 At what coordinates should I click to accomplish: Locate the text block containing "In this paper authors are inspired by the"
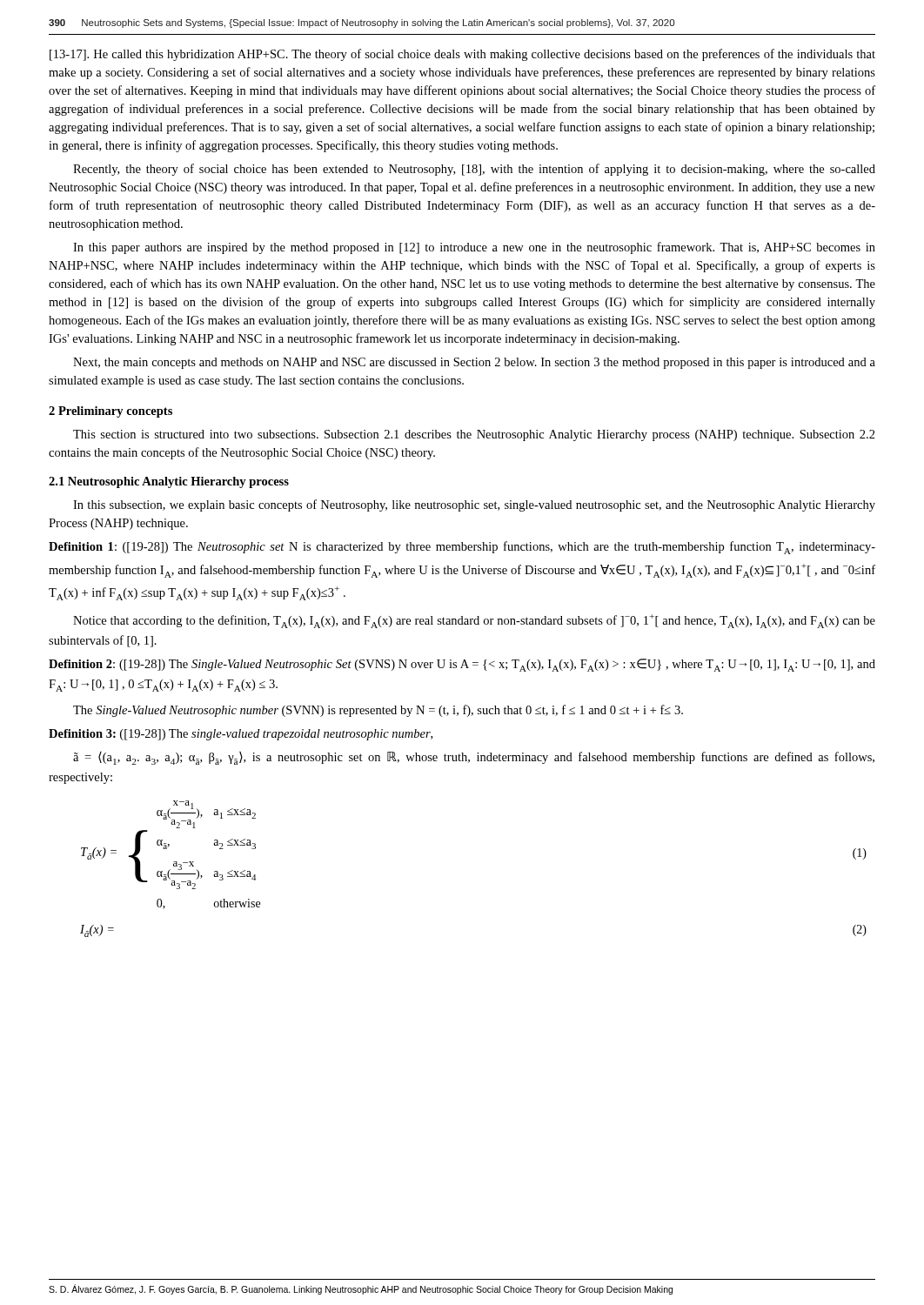tap(462, 293)
